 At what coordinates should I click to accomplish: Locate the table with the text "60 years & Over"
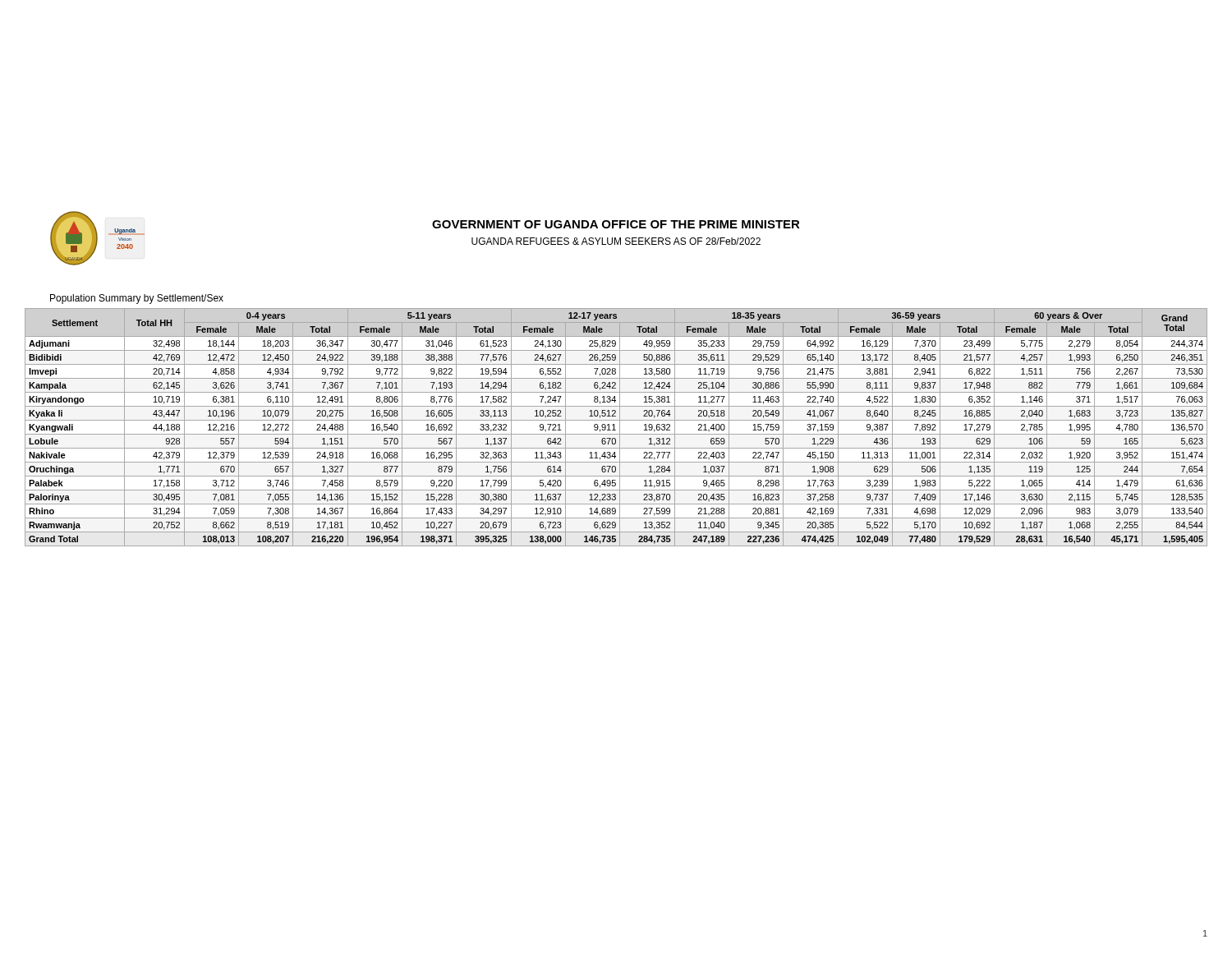click(x=616, y=427)
